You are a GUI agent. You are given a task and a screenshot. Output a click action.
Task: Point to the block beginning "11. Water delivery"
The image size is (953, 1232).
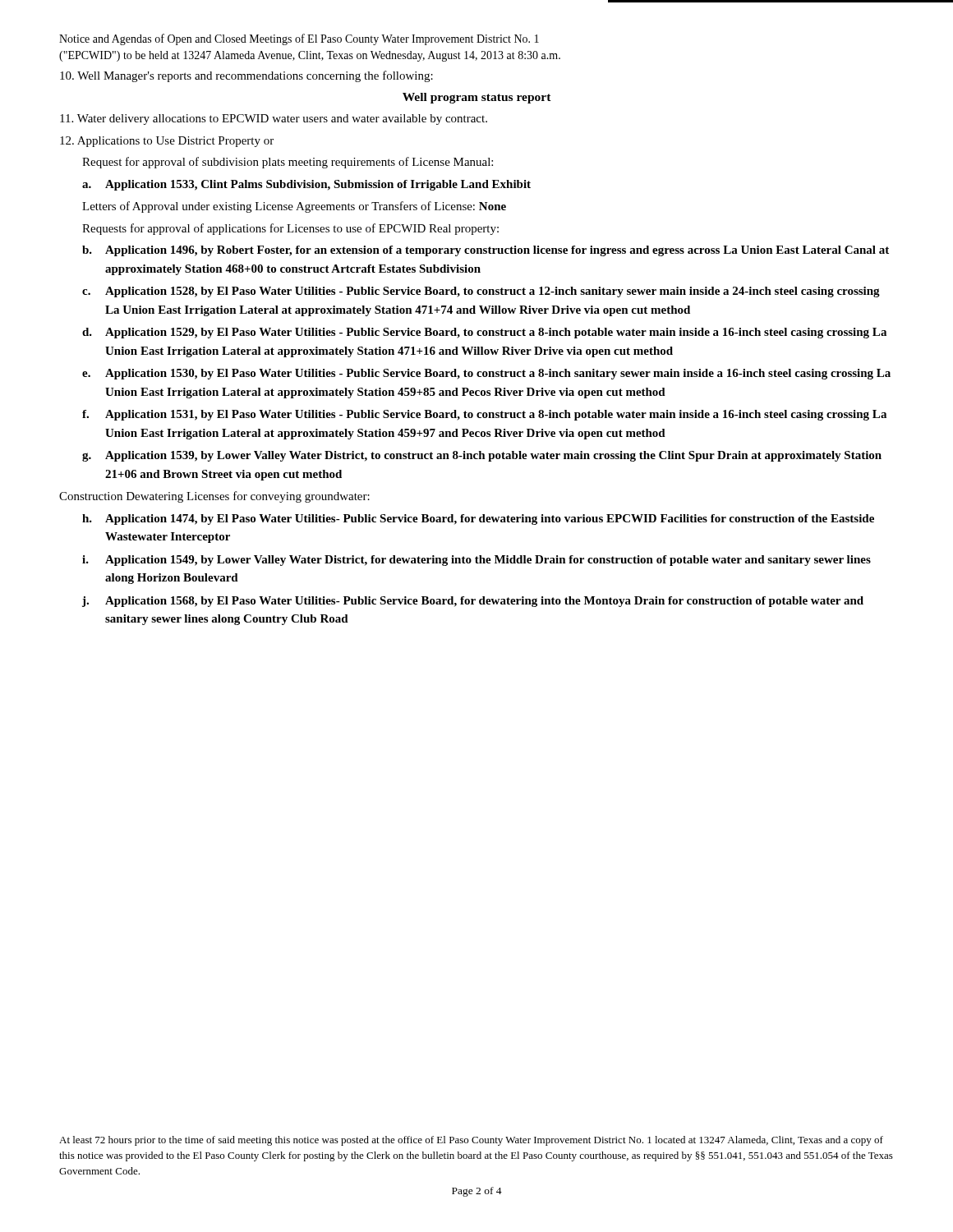(x=274, y=118)
